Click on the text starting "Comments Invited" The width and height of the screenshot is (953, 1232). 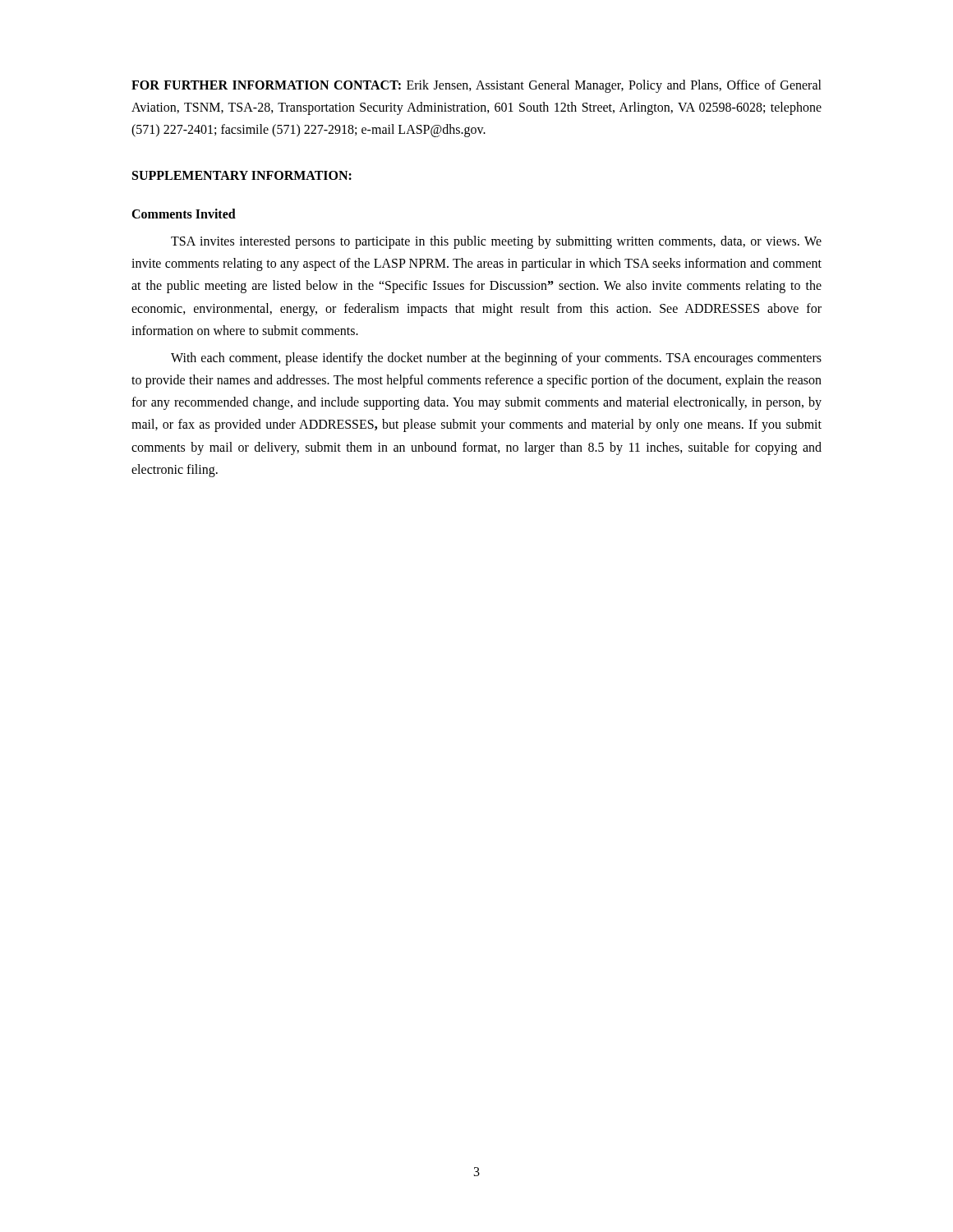(183, 214)
